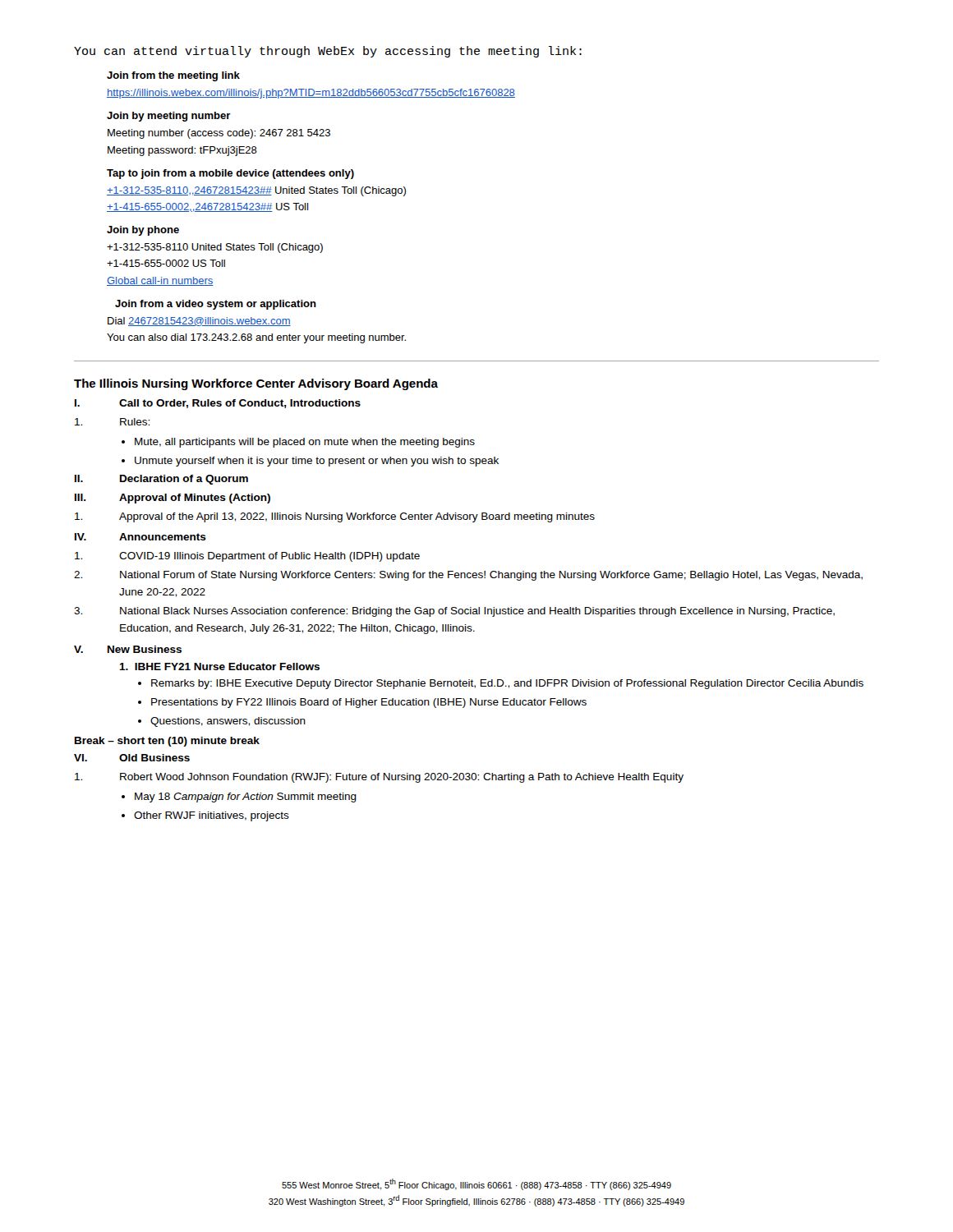Navigate to the text starting "3. National Black"
The image size is (953, 1232).
(x=476, y=620)
